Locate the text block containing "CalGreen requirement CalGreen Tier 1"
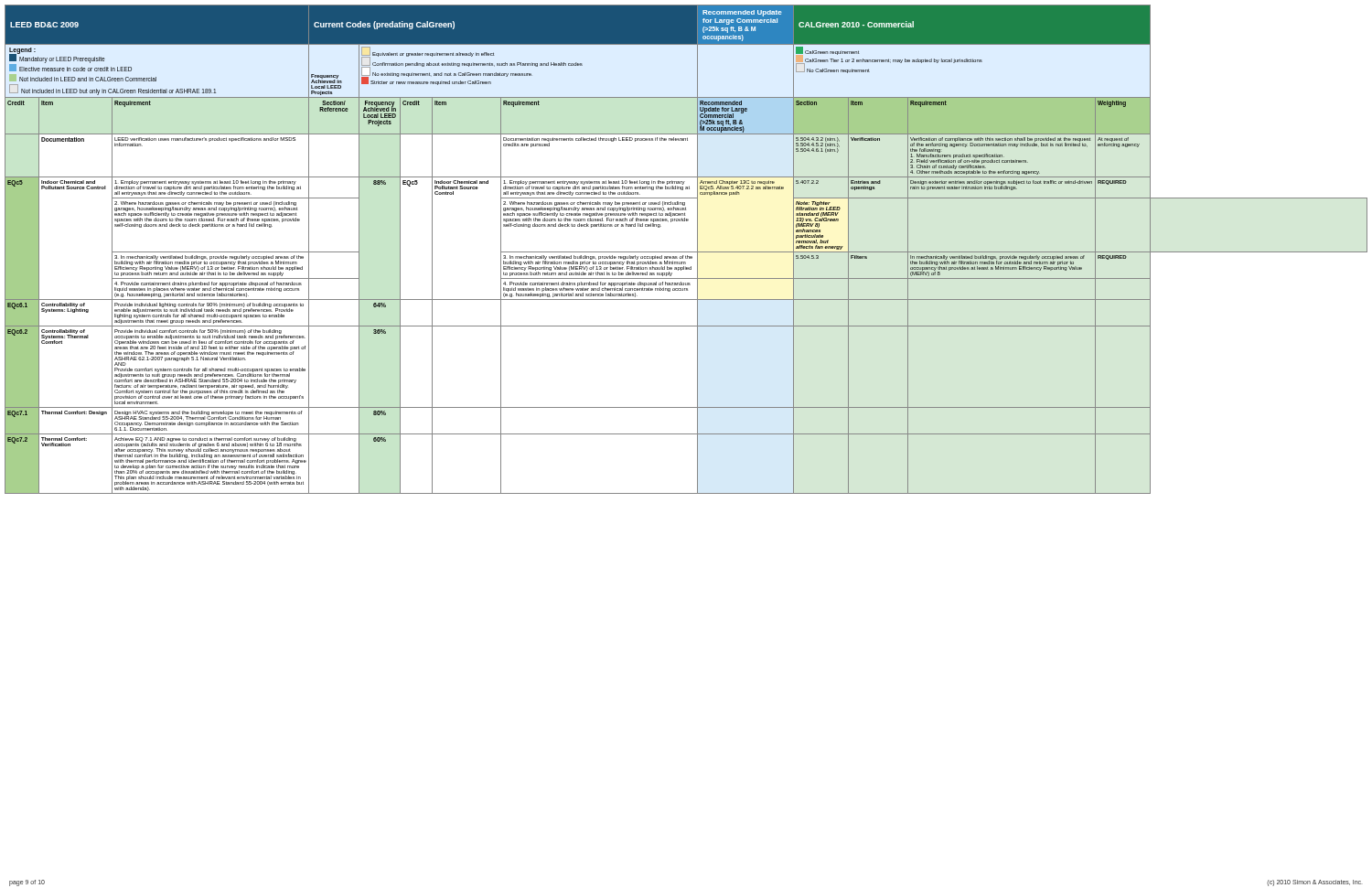Viewport: 1372px width, 888px height. [x=972, y=60]
